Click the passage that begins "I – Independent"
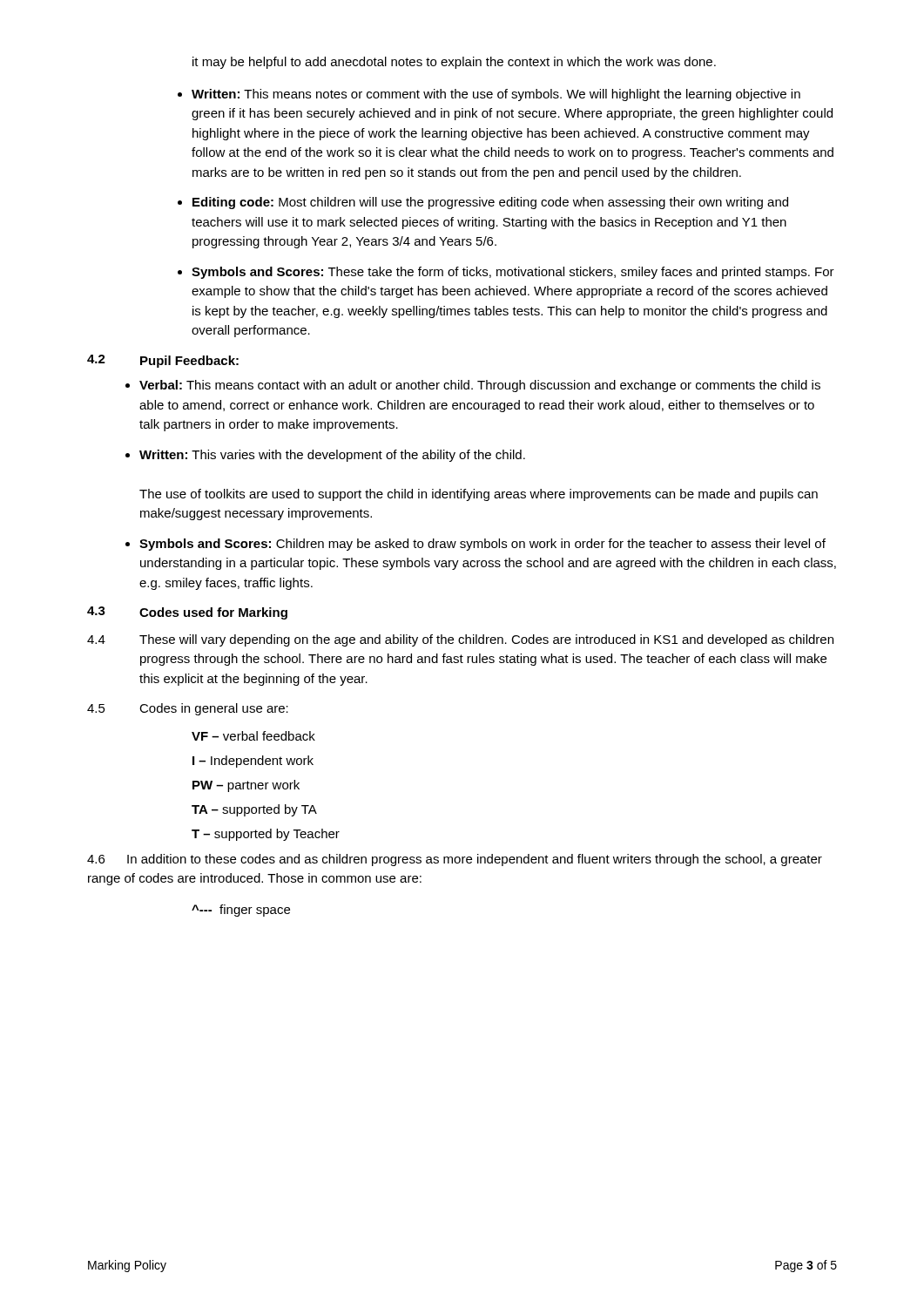The height and width of the screenshot is (1307, 924). (253, 760)
